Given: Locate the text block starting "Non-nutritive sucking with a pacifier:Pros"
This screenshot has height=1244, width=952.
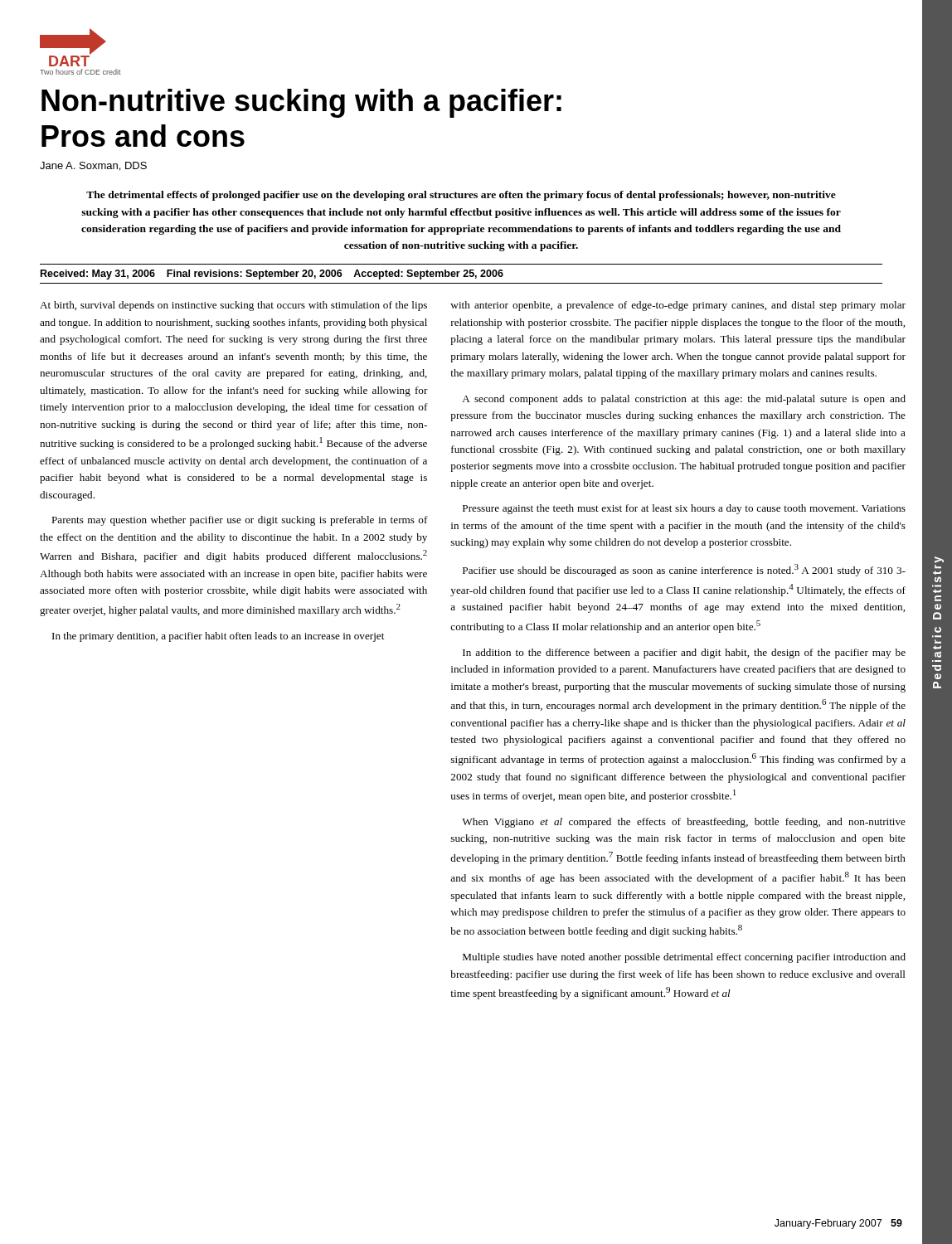Looking at the screenshot, I should click(461, 119).
